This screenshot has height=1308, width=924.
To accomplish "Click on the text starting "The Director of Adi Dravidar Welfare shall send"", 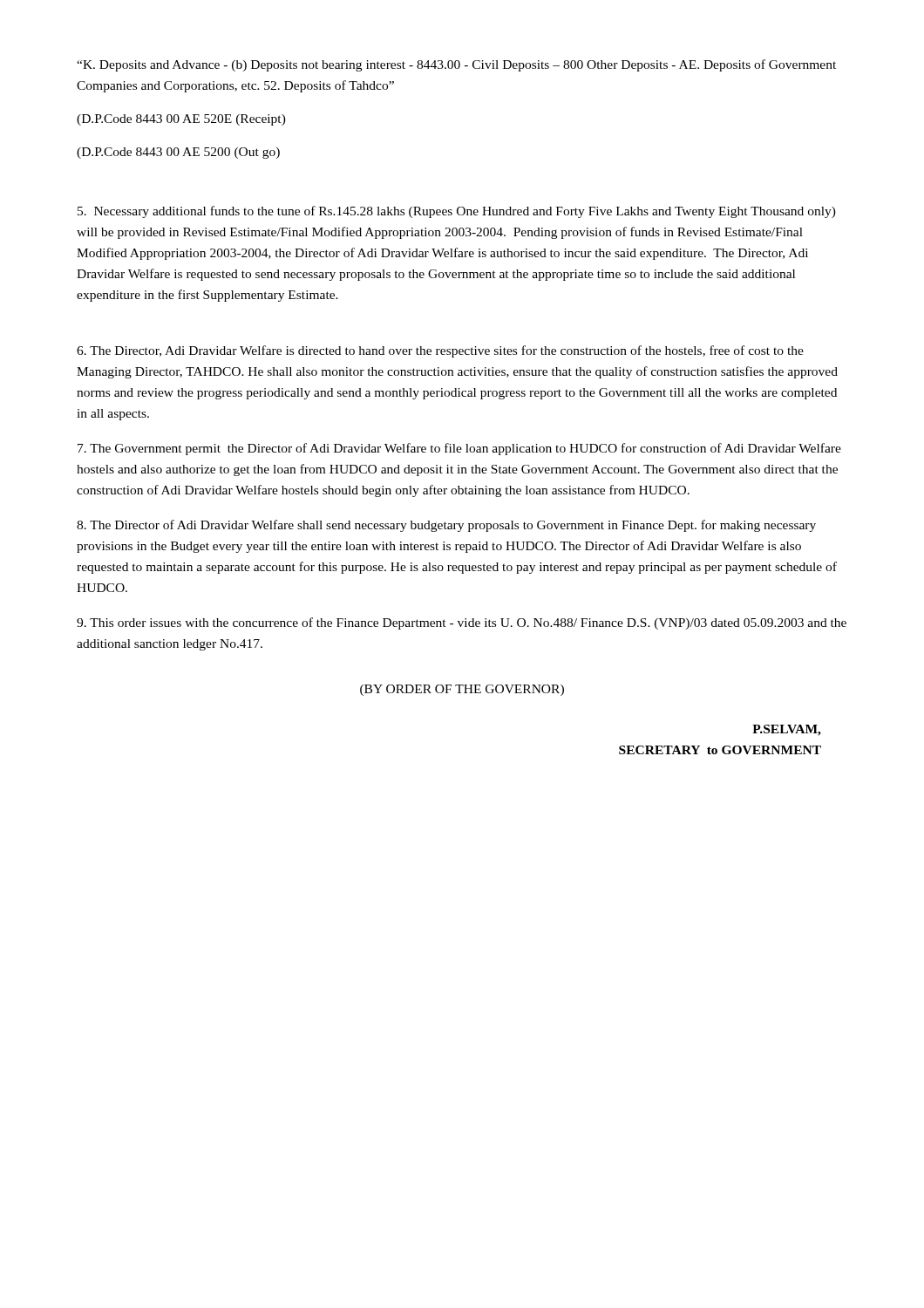I will pyautogui.click(x=457, y=556).
